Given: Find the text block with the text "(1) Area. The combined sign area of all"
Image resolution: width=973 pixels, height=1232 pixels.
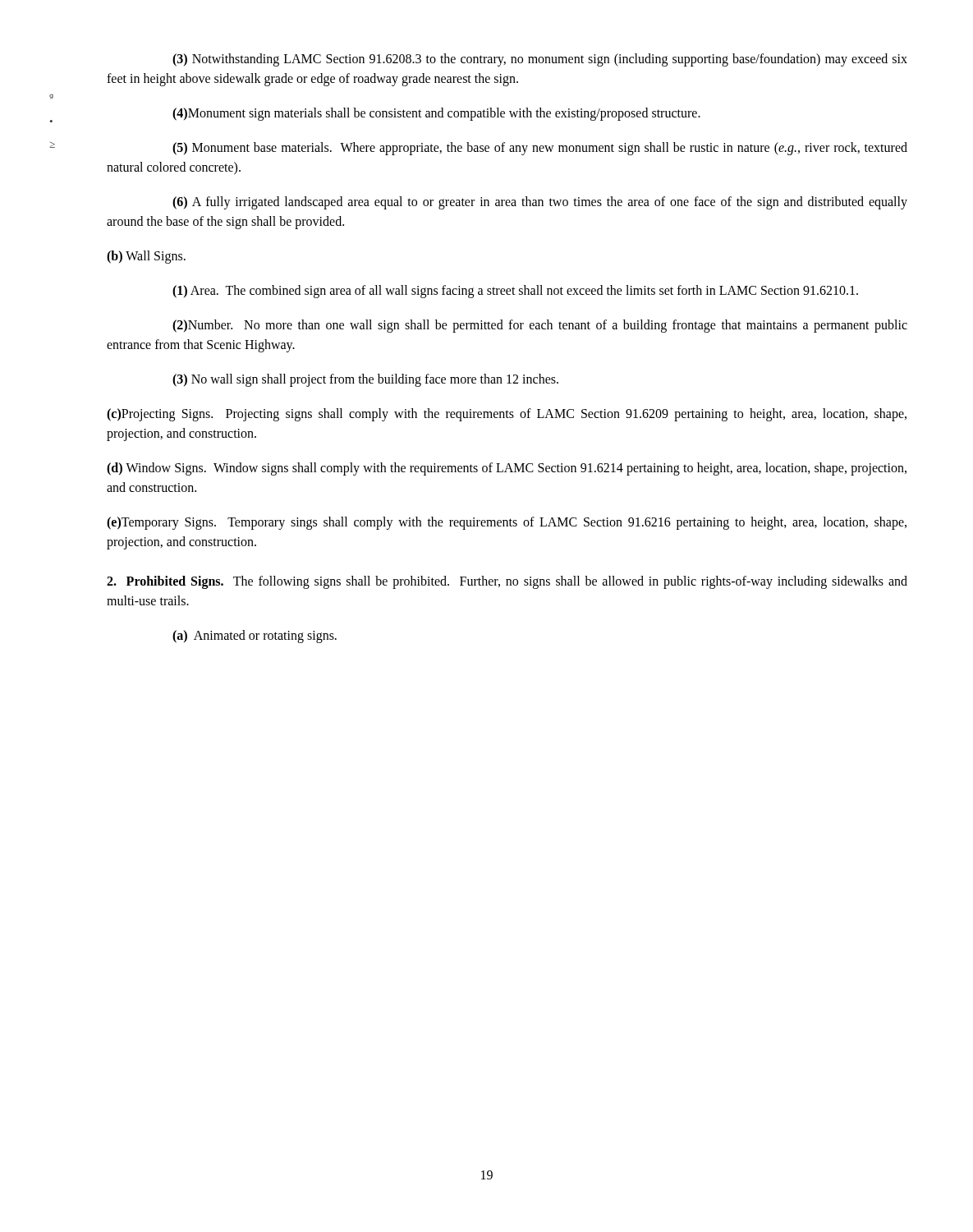Looking at the screenshot, I should point(516,290).
